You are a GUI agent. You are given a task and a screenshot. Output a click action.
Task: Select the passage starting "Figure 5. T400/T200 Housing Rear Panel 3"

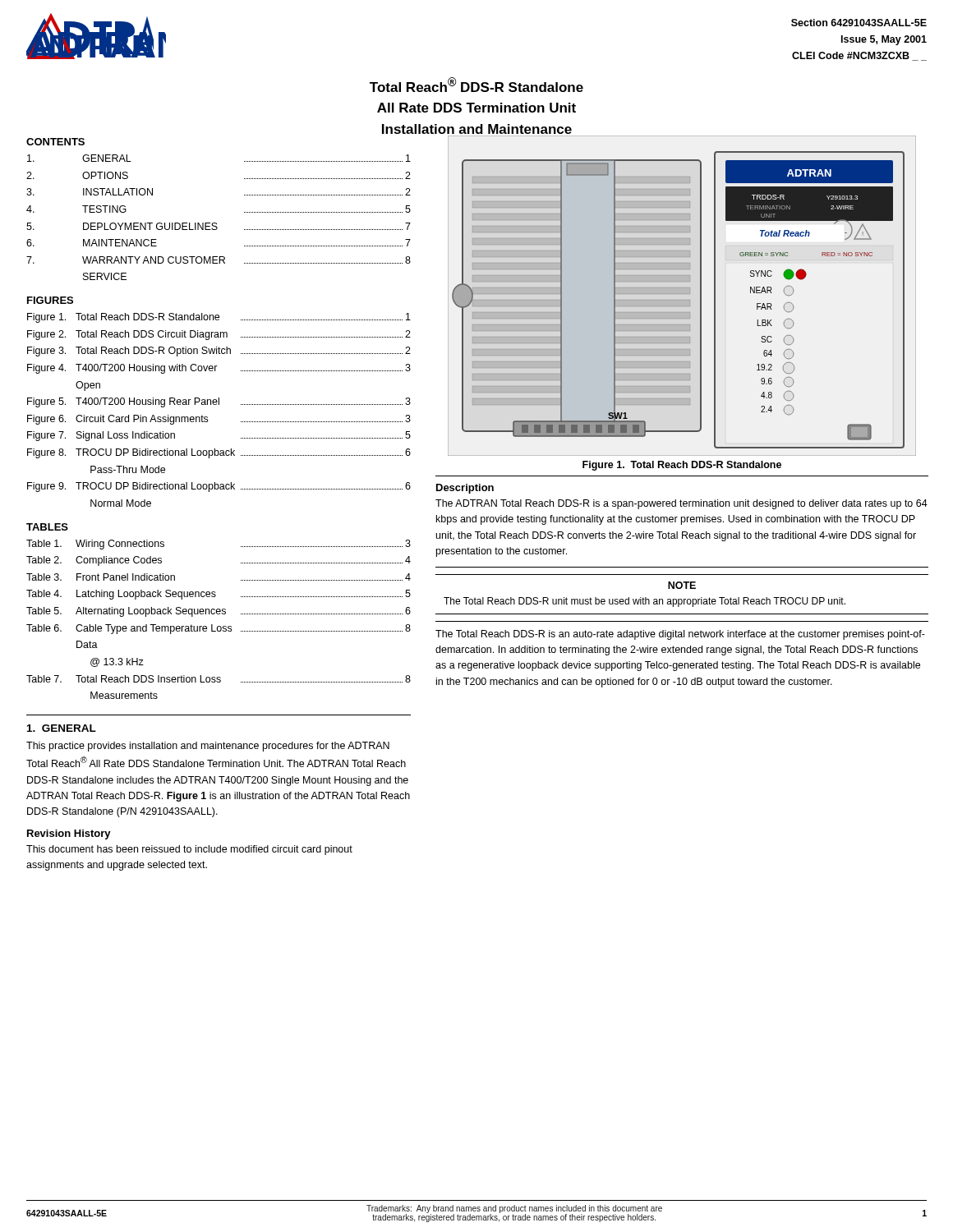[x=219, y=402]
